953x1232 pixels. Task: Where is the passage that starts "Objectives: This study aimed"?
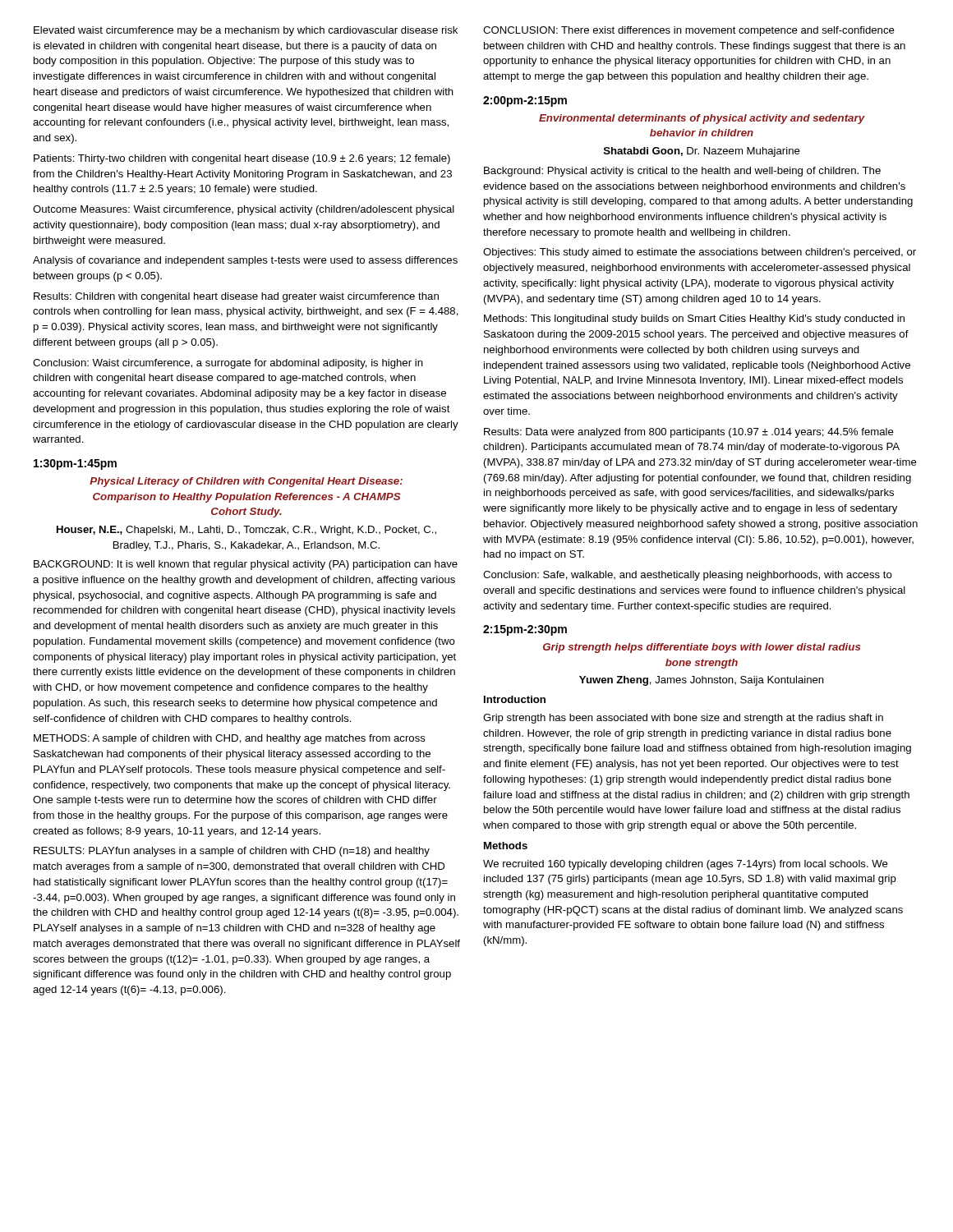coord(702,276)
